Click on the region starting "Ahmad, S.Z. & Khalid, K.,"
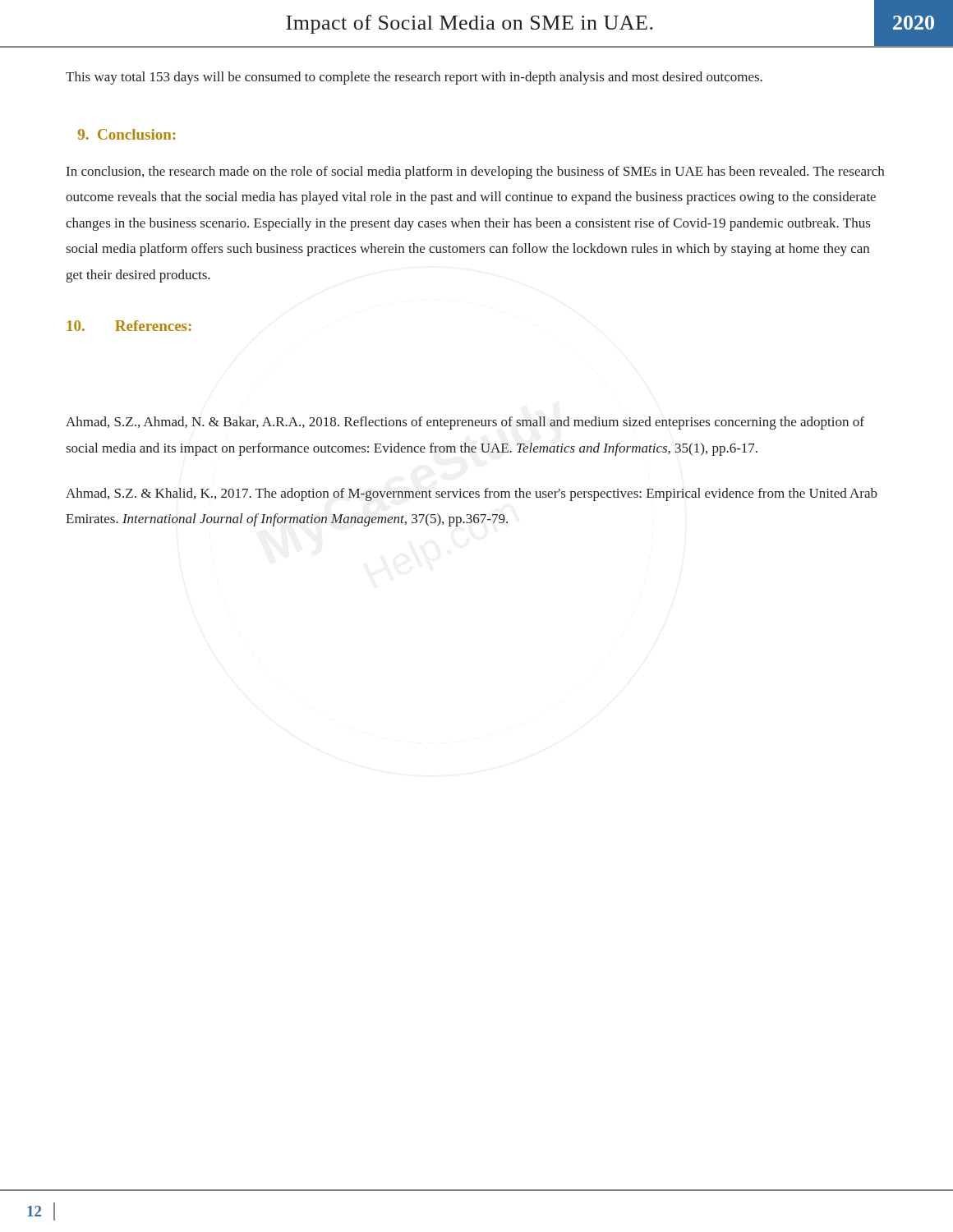Viewport: 953px width, 1232px height. pos(472,506)
